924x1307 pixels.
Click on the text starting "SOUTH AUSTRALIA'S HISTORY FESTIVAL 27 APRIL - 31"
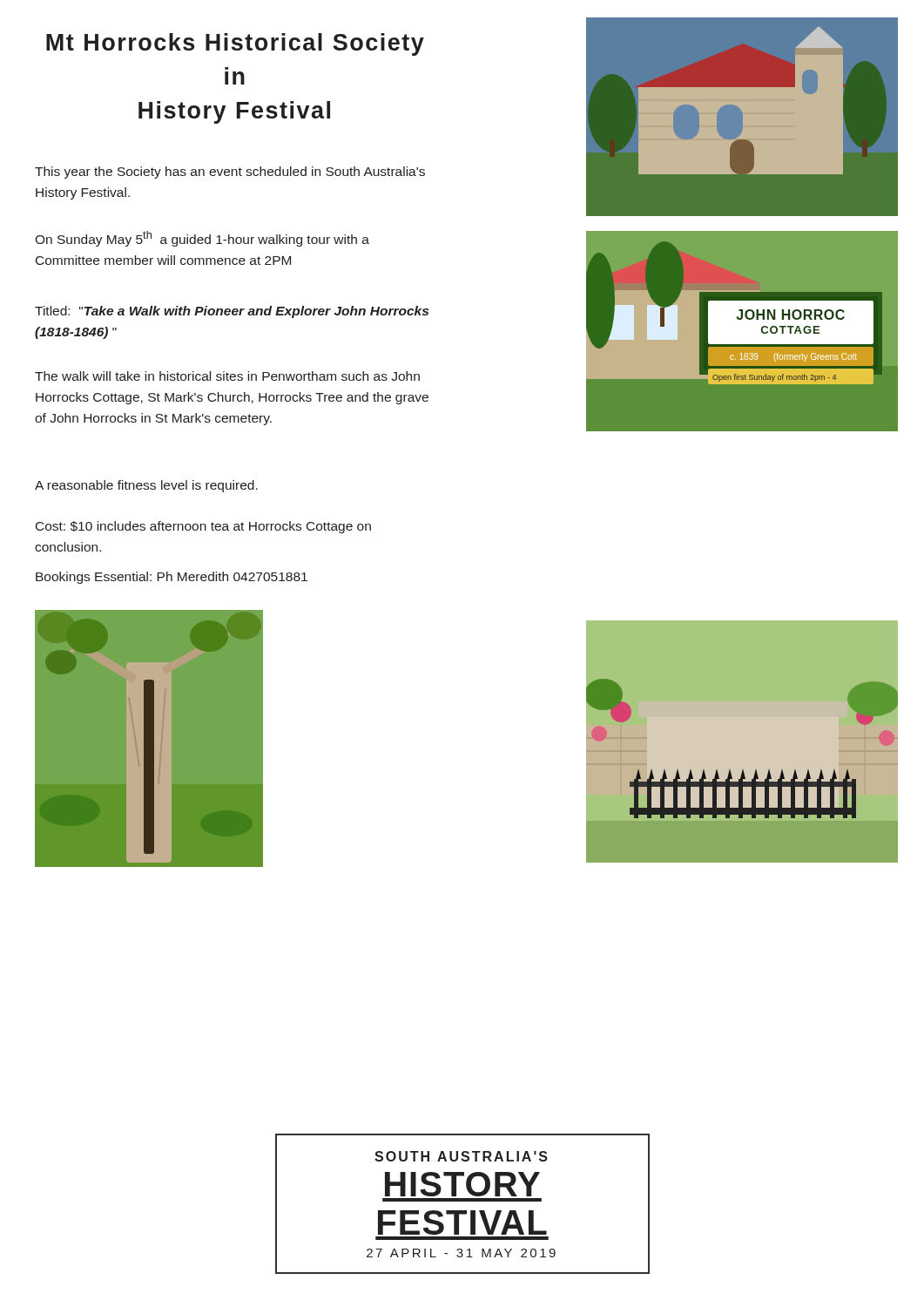click(462, 1205)
